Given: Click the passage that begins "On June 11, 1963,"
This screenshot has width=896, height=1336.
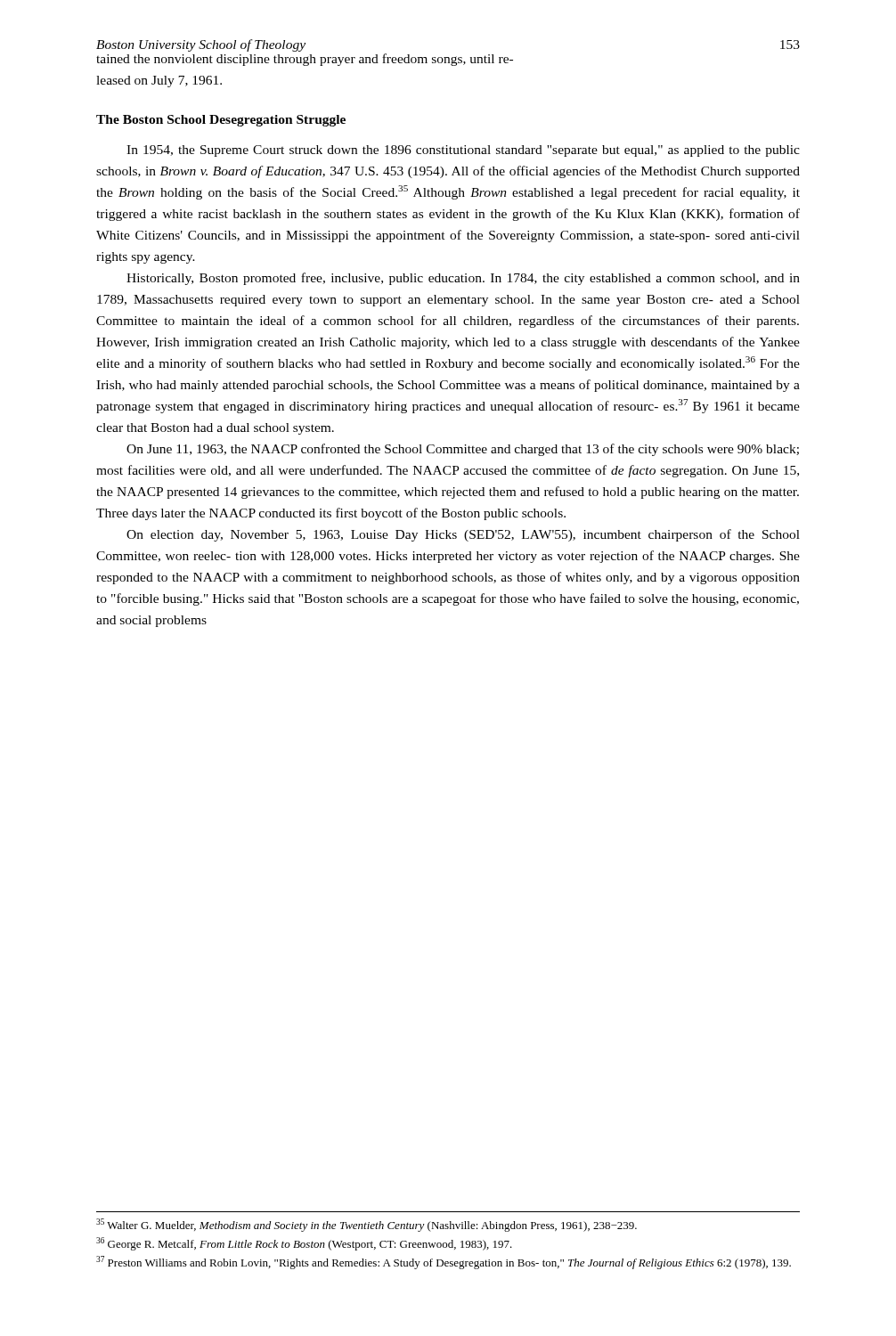Looking at the screenshot, I should [448, 481].
